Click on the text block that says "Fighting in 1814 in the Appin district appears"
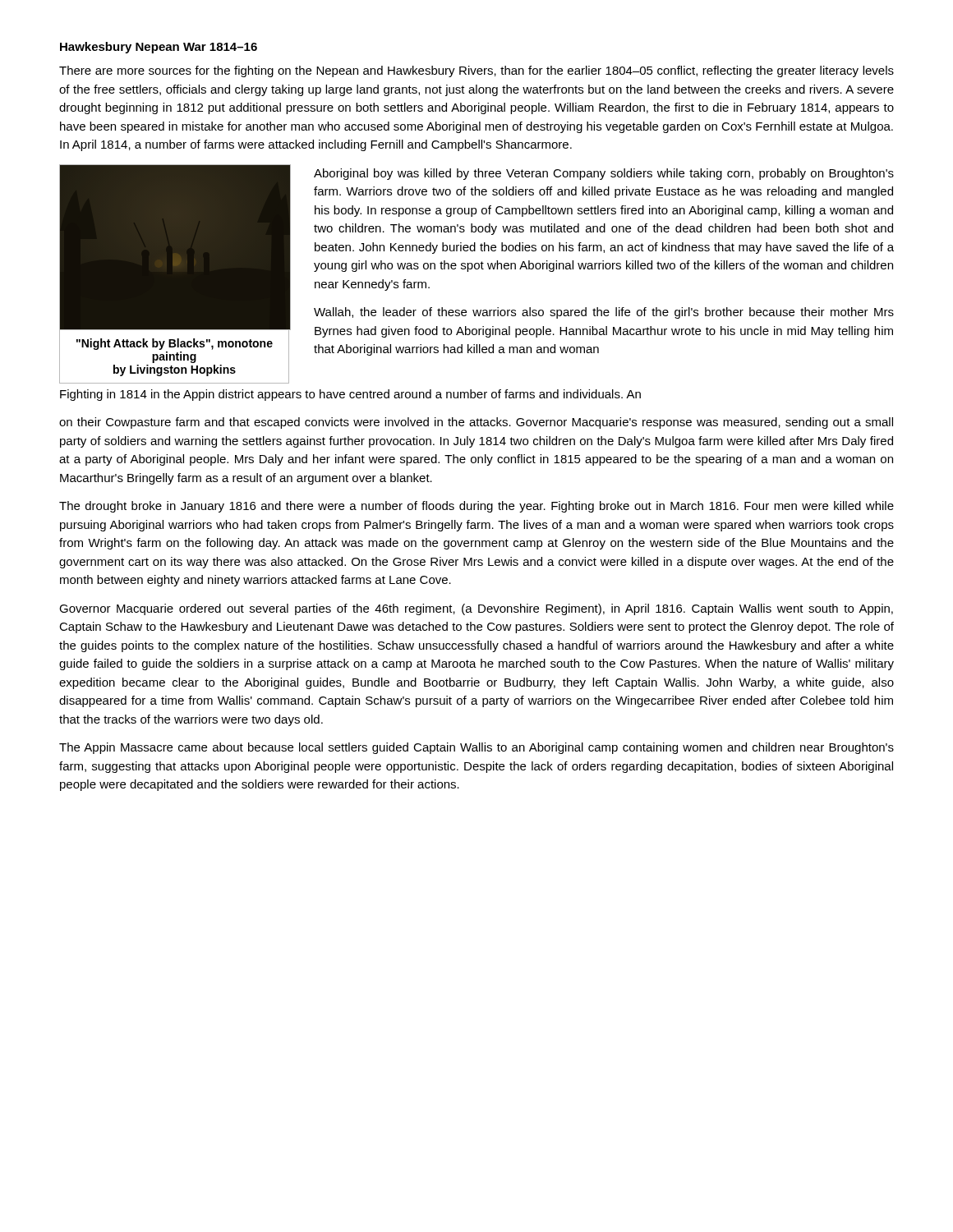The width and height of the screenshot is (953, 1232). (x=350, y=393)
